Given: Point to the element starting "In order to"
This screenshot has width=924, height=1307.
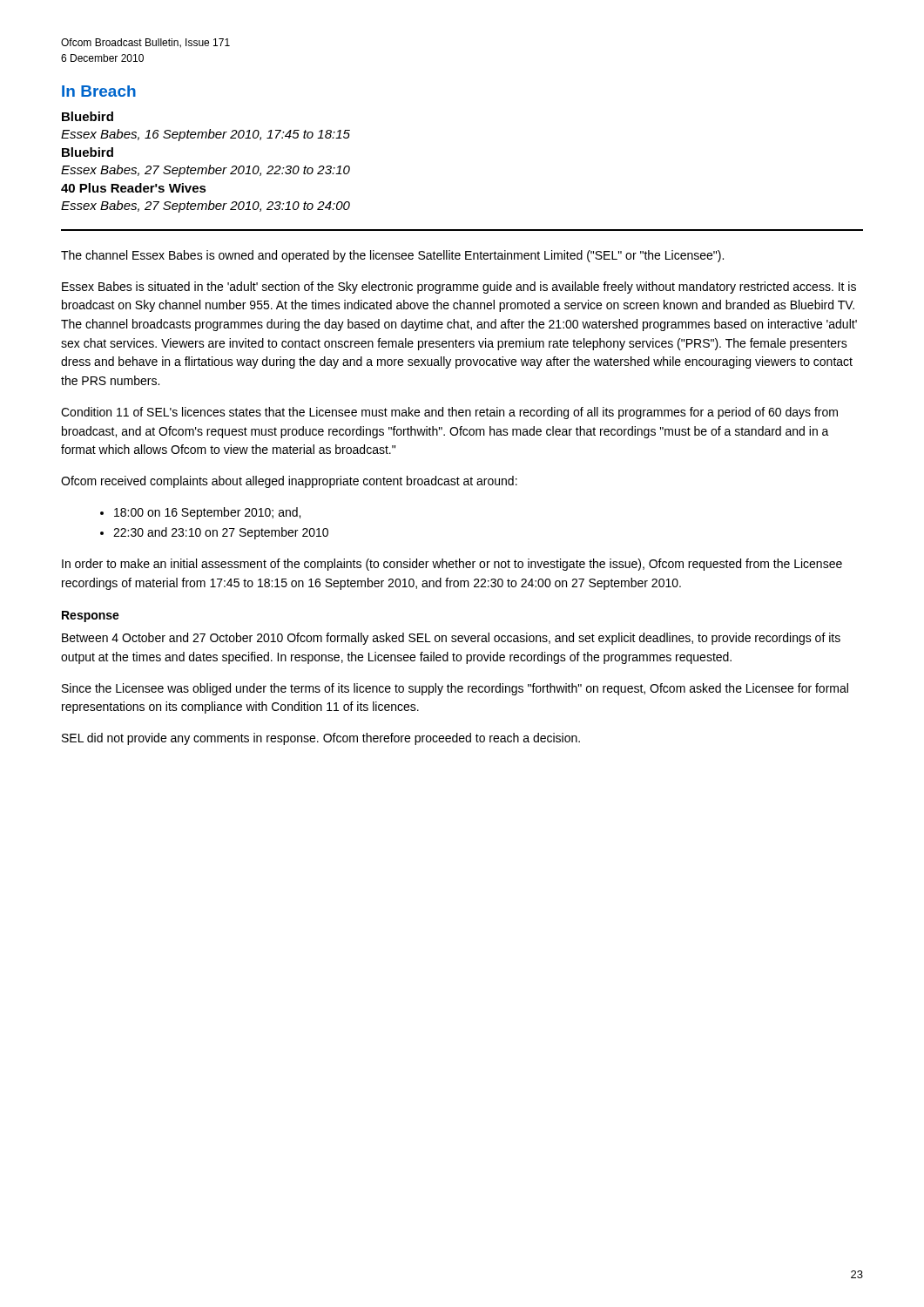Looking at the screenshot, I should 452,573.
